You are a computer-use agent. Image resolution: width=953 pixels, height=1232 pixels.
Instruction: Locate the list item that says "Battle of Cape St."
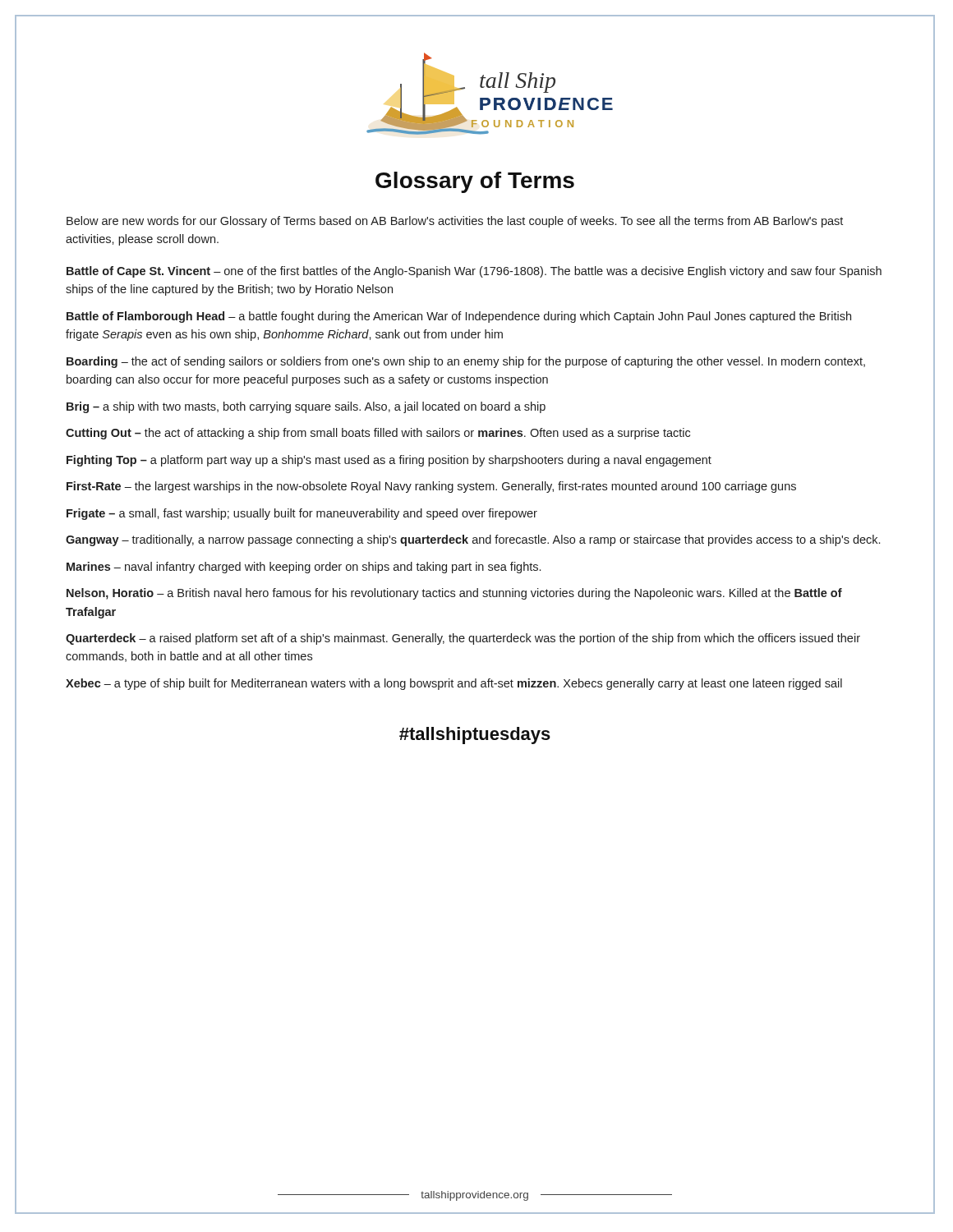pyautogui.click(x=474, y=280)
